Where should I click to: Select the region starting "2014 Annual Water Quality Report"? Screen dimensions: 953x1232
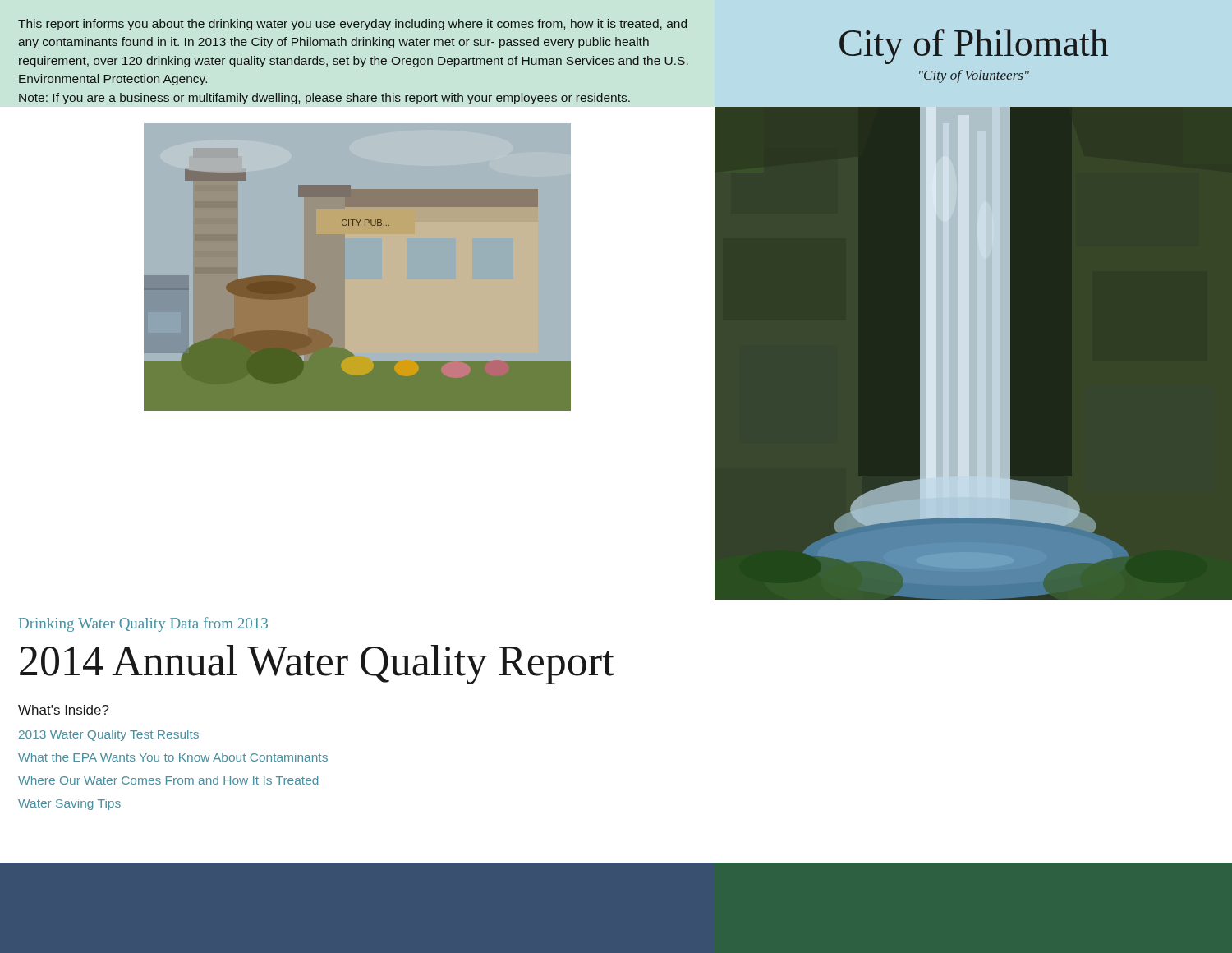point(316,661)
